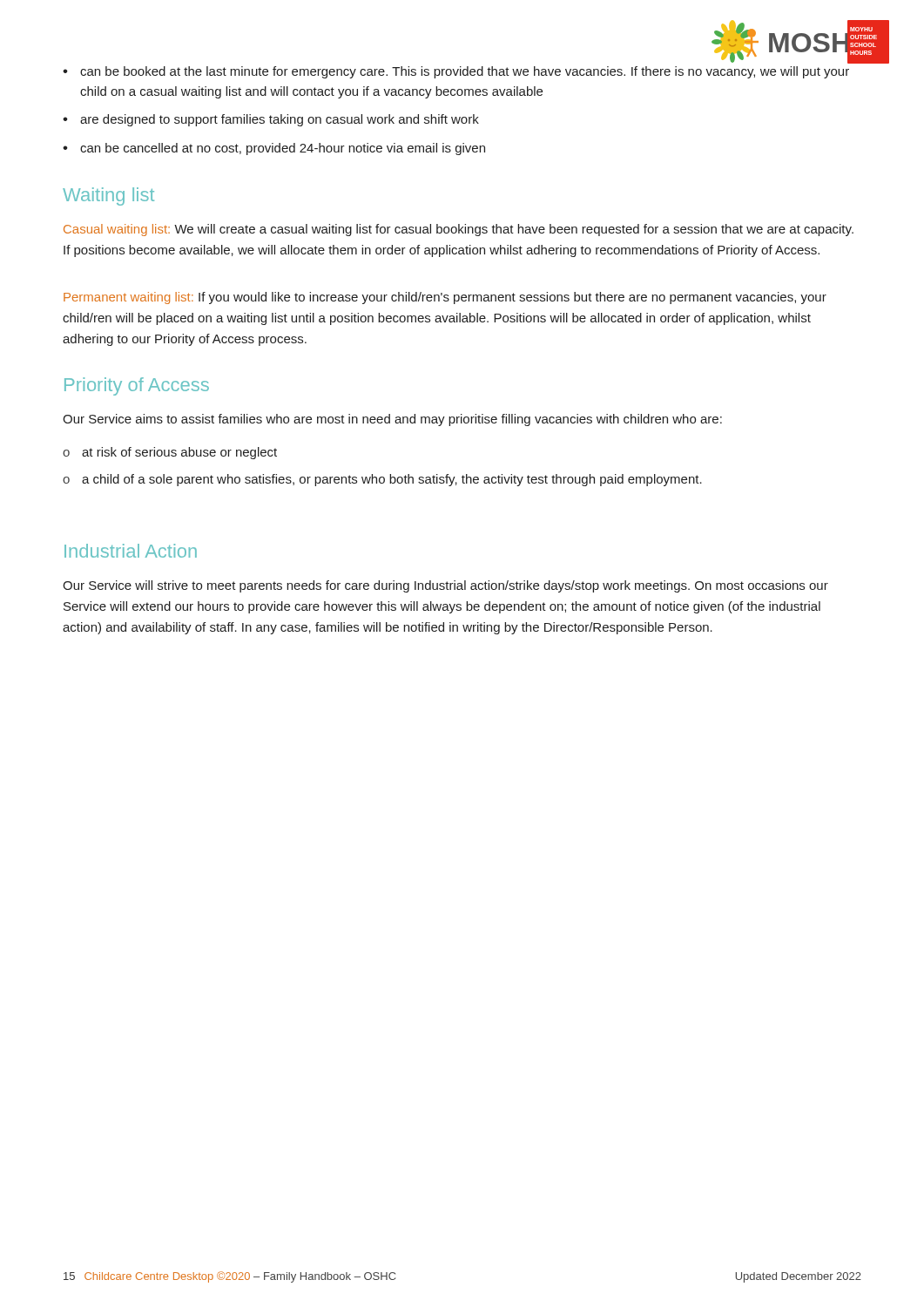Select the logo
This screenshot has height=1307, width=924.
tap(795, 42)
